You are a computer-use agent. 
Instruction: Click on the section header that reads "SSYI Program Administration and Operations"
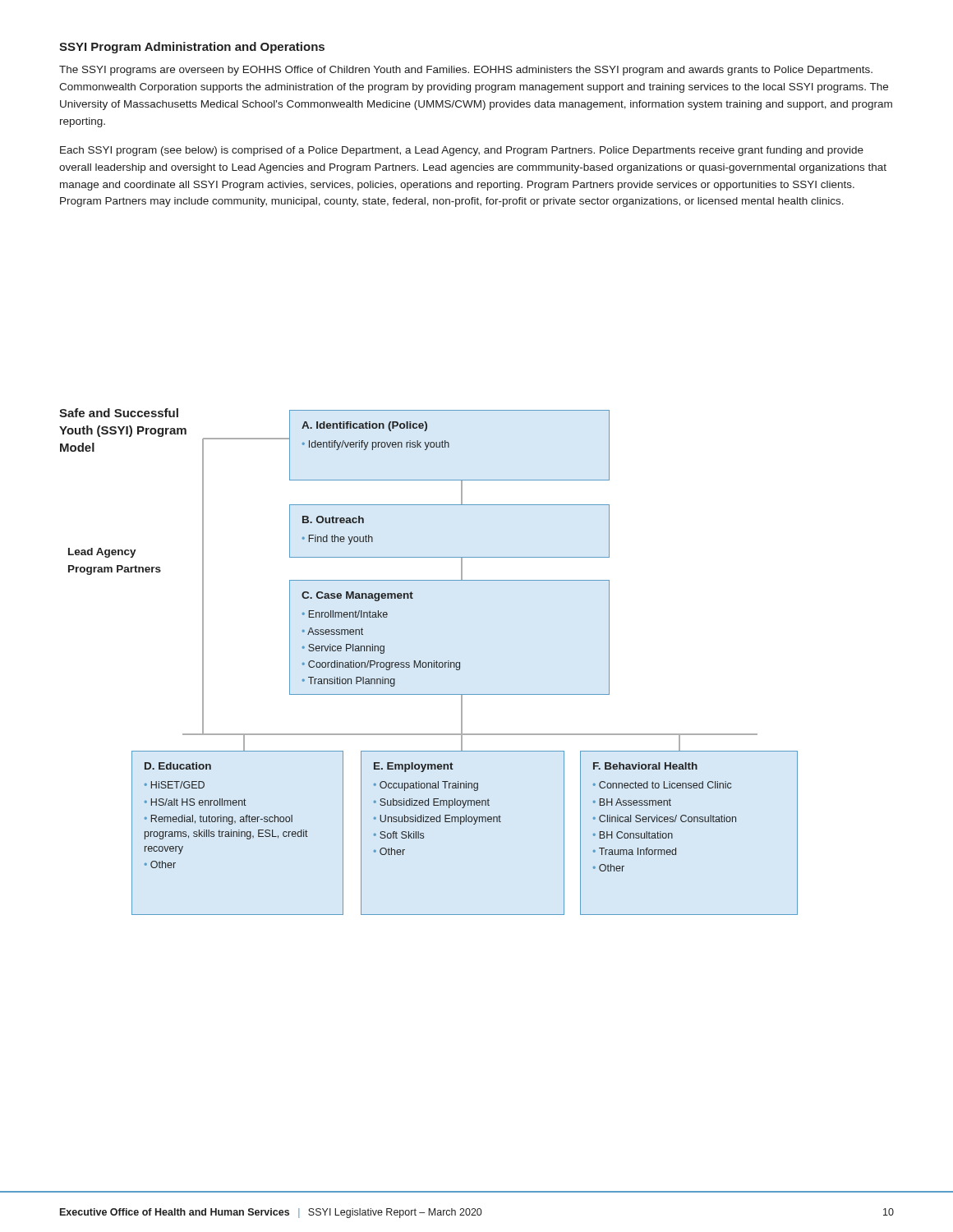pyautogui.click(x=192, y=46)
